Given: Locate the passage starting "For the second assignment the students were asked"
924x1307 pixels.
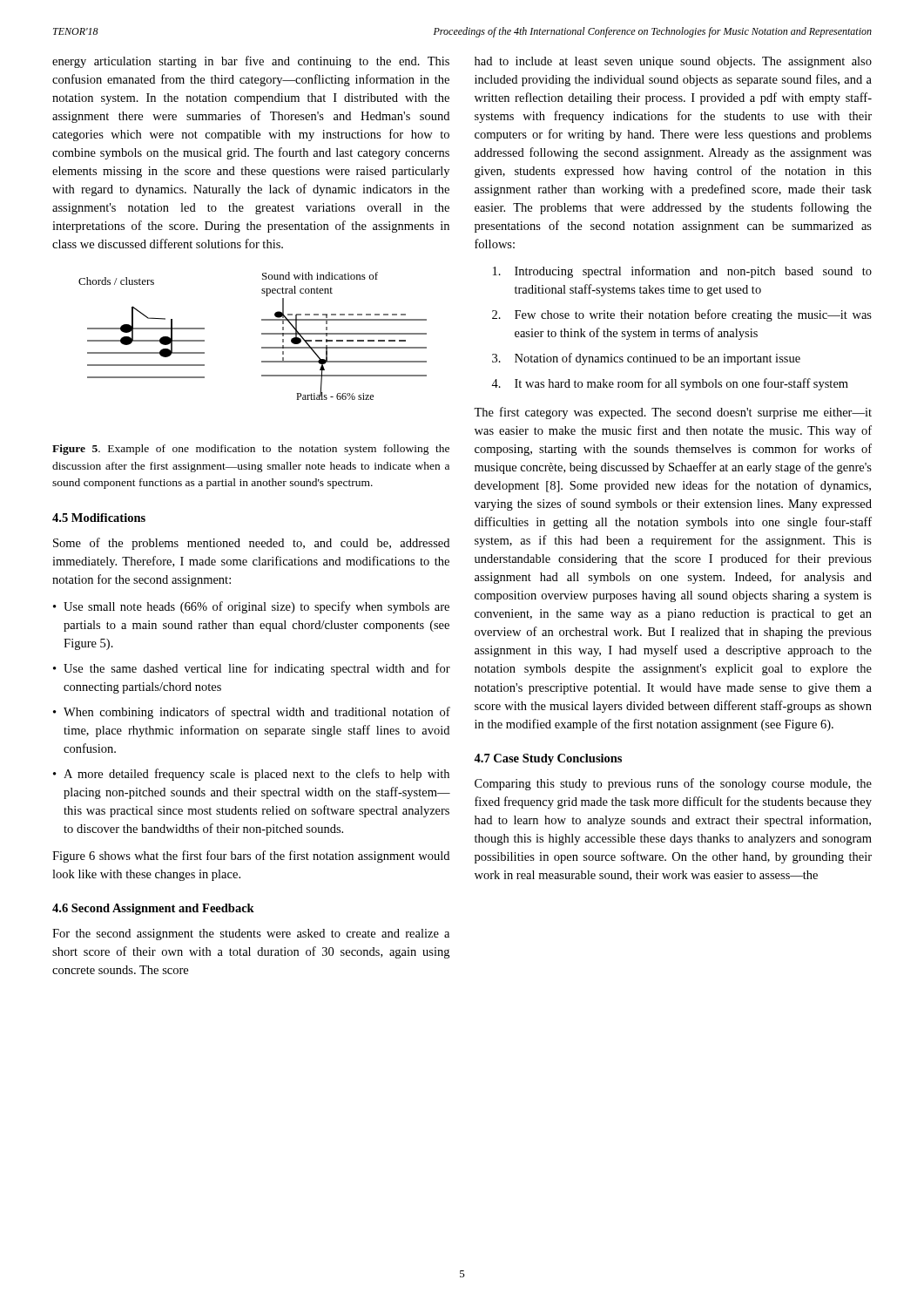Looking at the screenshot, I should coord(251,952).
